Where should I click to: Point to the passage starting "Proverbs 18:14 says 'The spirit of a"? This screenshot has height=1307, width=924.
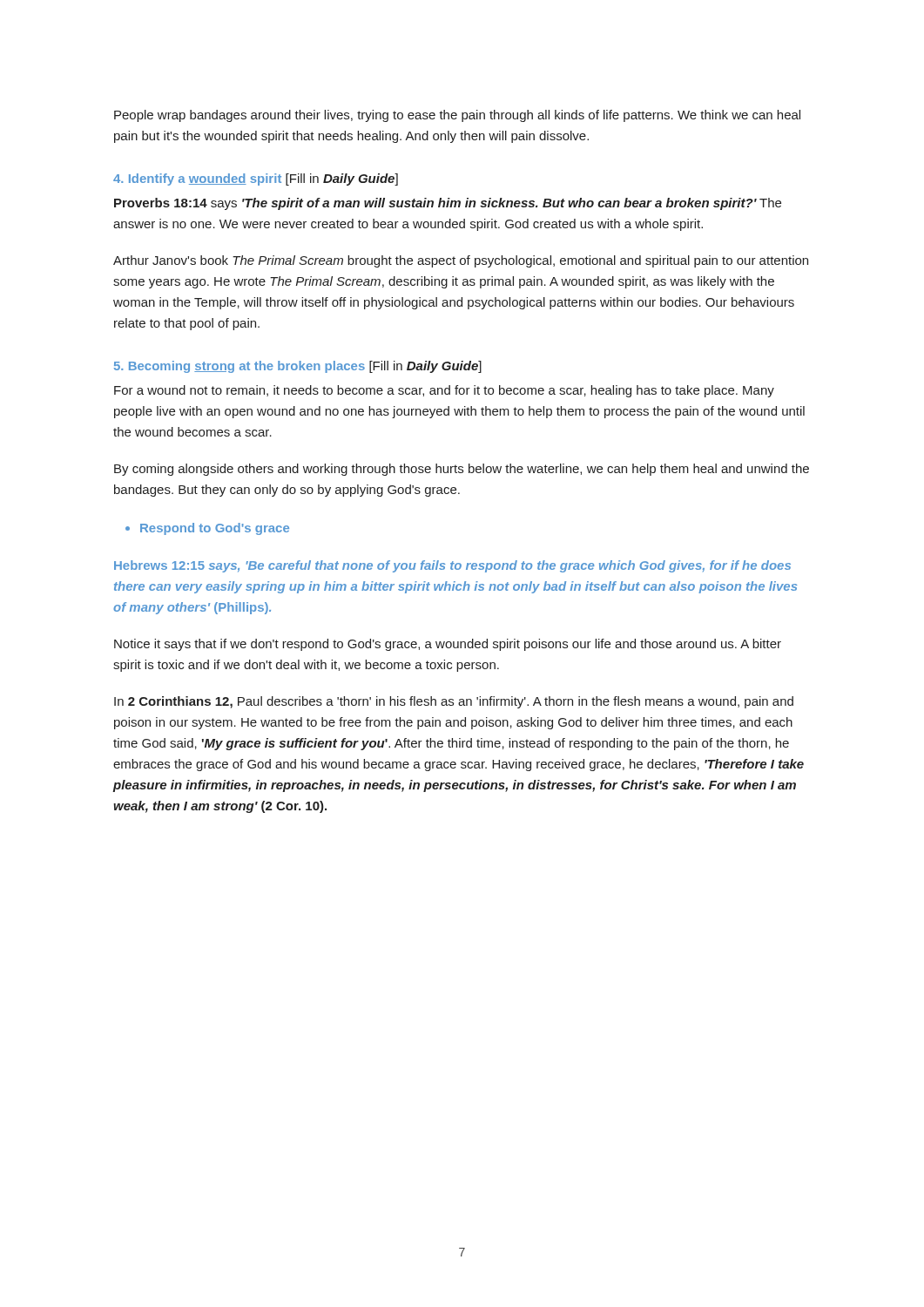[x=448, y=213]
